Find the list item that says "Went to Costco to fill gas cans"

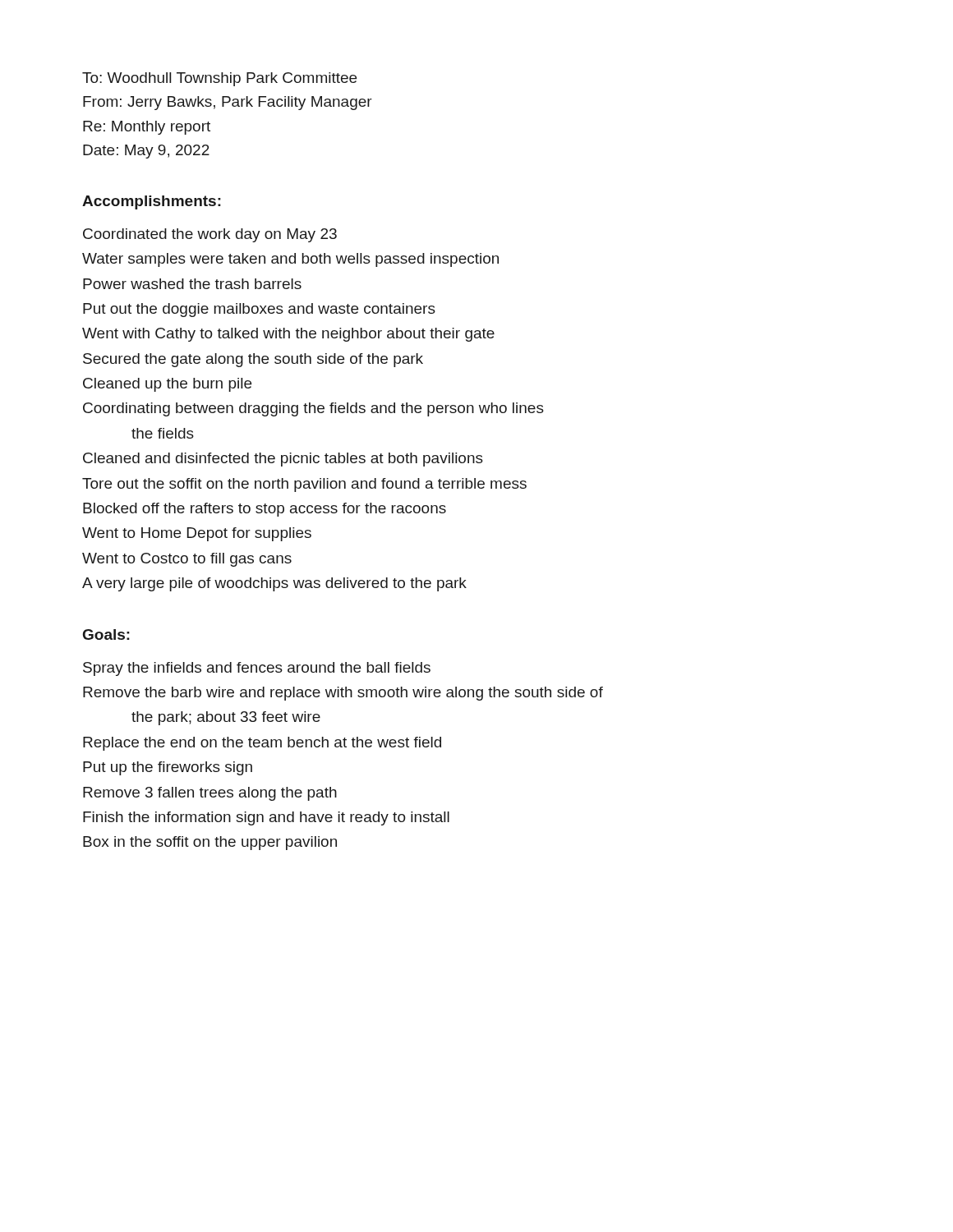pos(187,558)
